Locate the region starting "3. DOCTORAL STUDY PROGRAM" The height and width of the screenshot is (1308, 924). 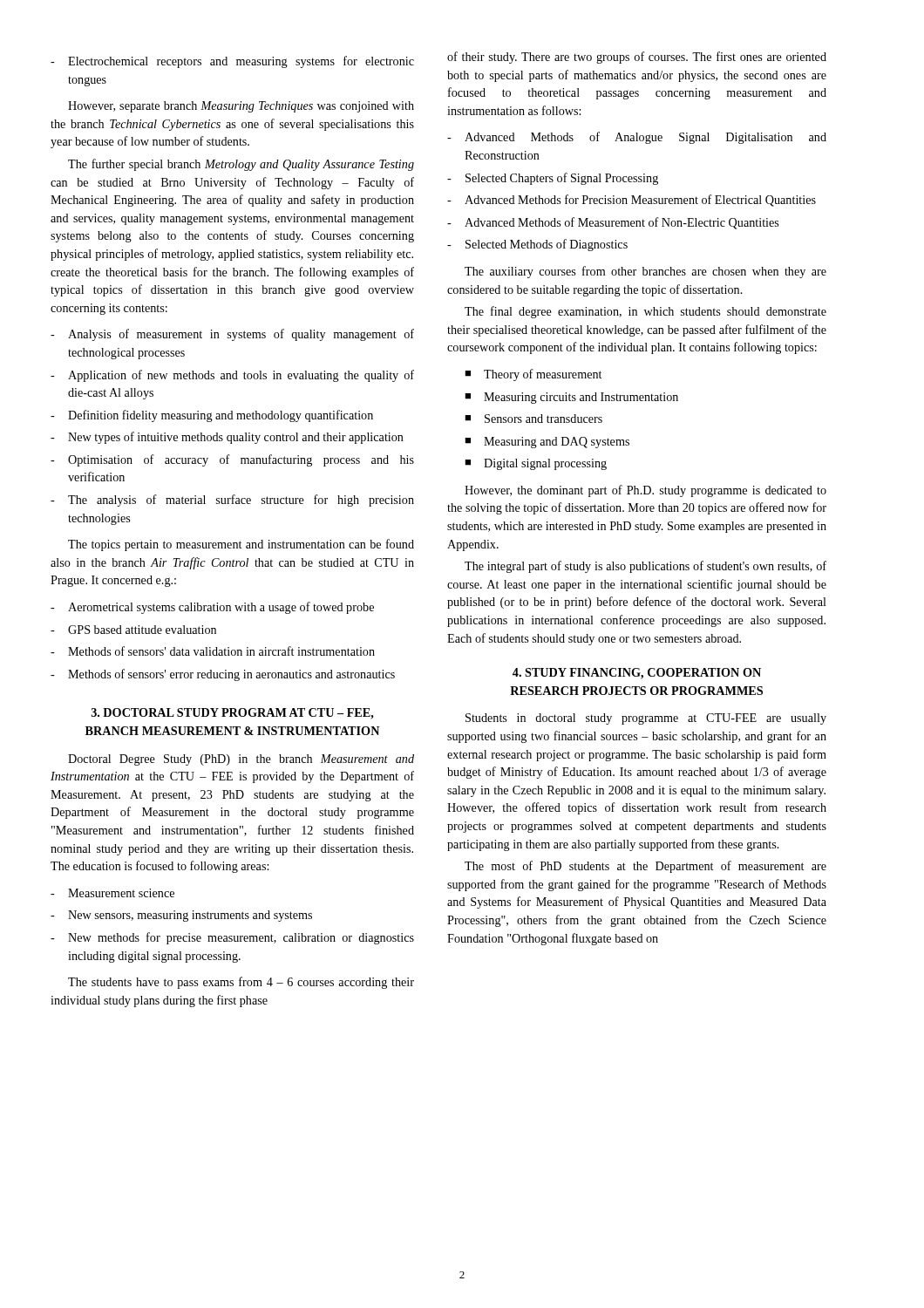tap(232, 722)
